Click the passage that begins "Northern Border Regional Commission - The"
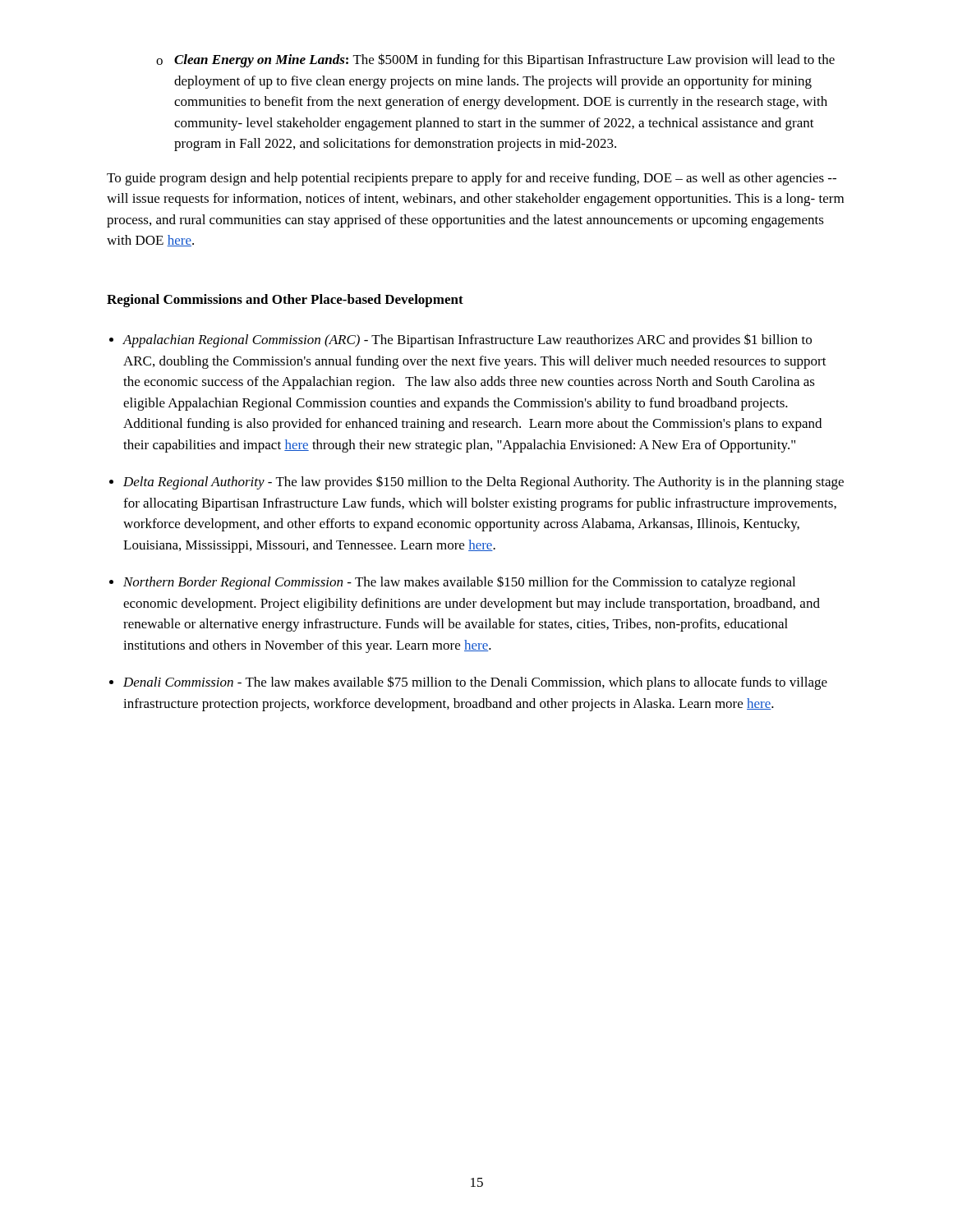953x1232 pixels. (x=485, y=614)
